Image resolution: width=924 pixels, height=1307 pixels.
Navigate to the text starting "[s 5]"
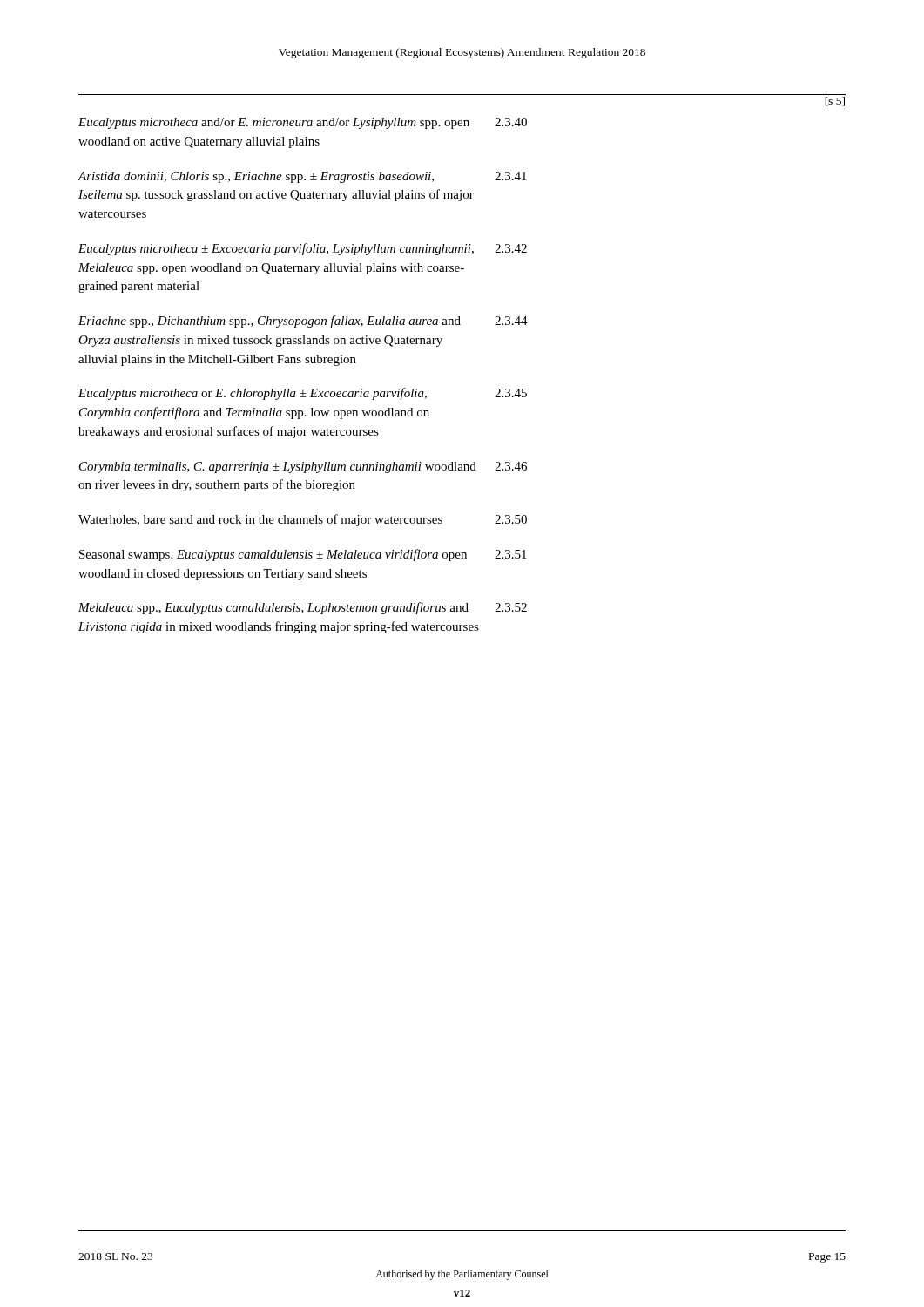[x=835, y=101]
